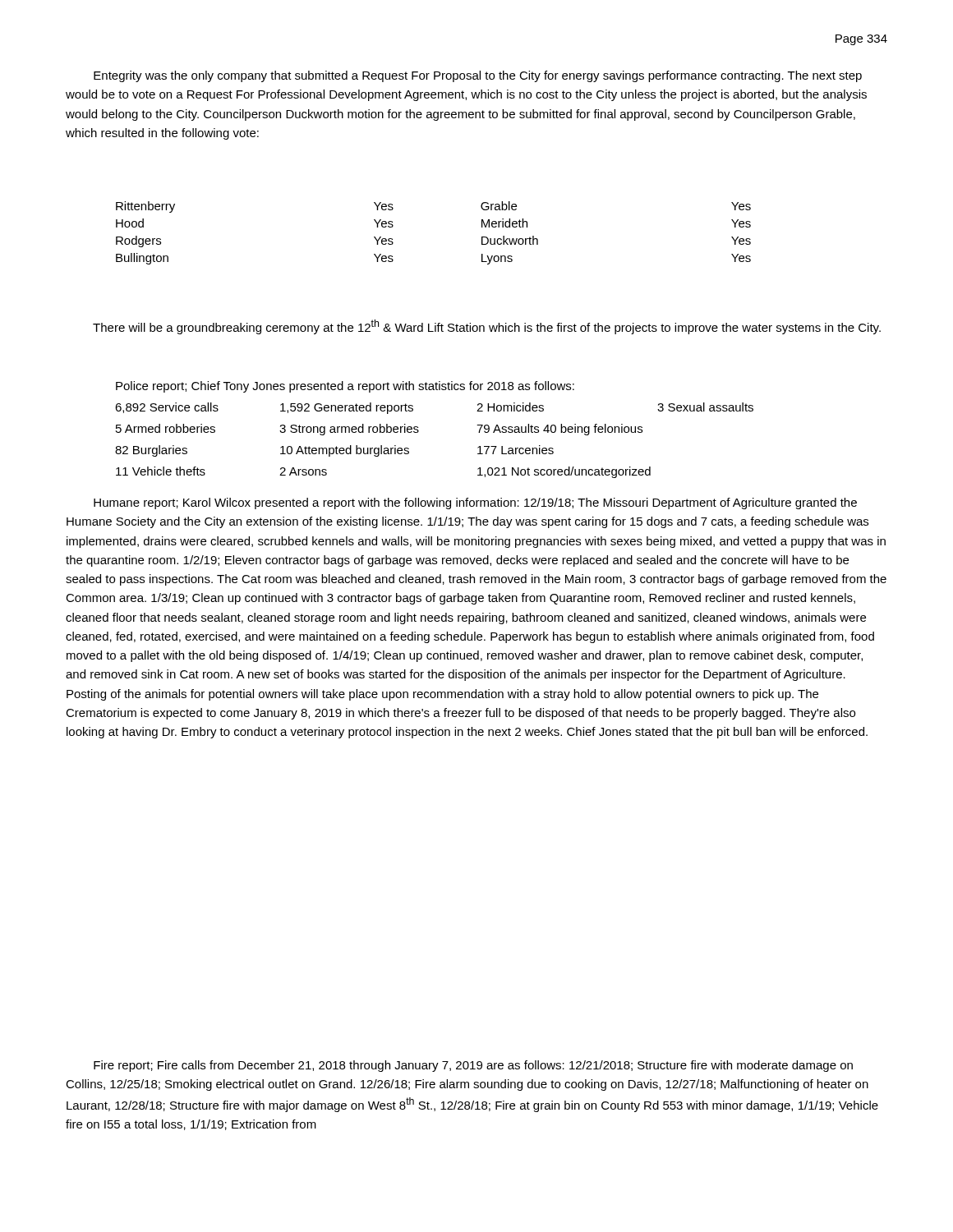Locate the region starting "Entegrity was the only company that"
Screen dimensions: 1232x953
[466, 104]
